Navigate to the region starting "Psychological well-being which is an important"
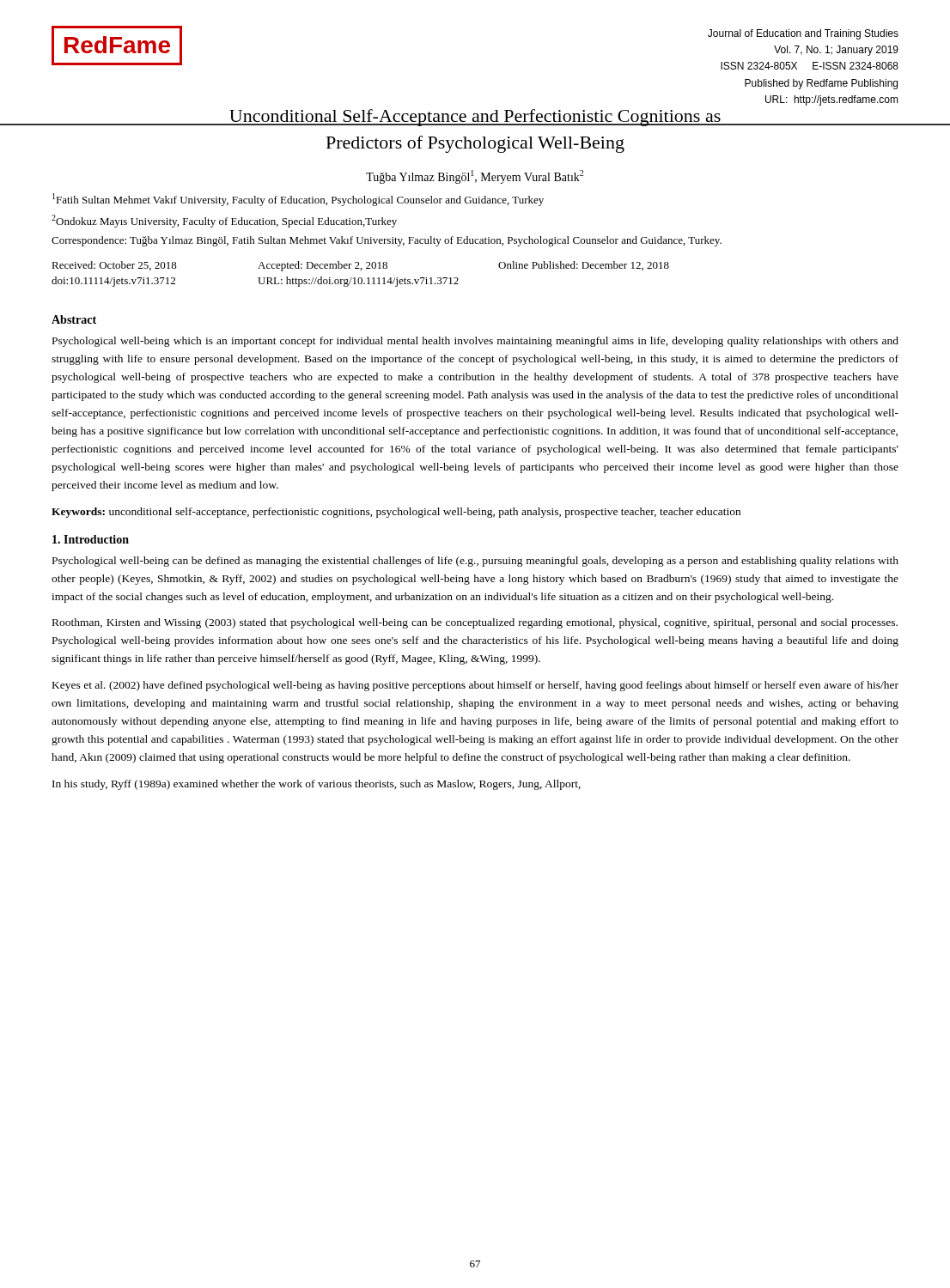Viewport: 950px width, 1288px height. 475,413
